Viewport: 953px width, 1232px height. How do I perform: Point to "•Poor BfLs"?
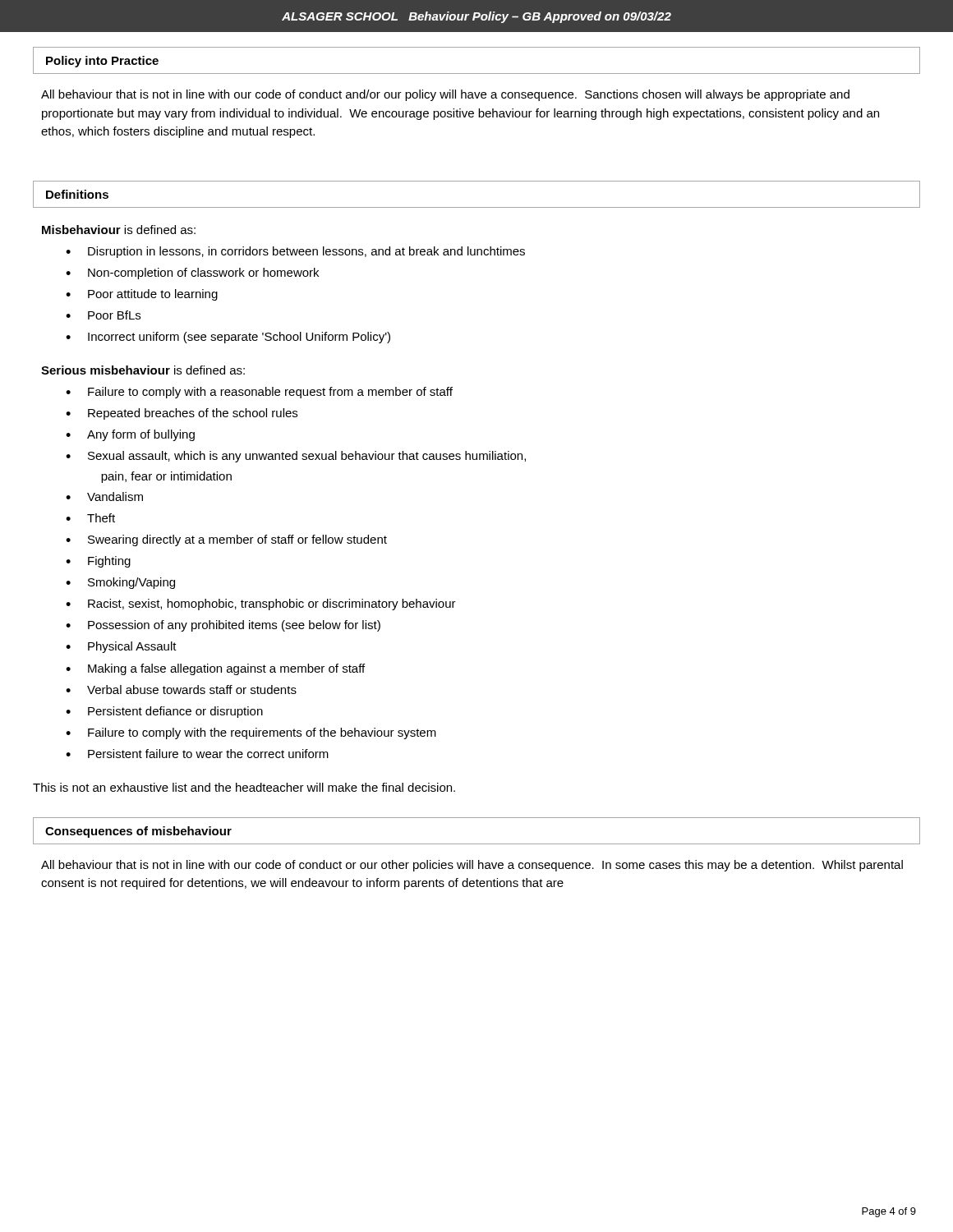103,316
